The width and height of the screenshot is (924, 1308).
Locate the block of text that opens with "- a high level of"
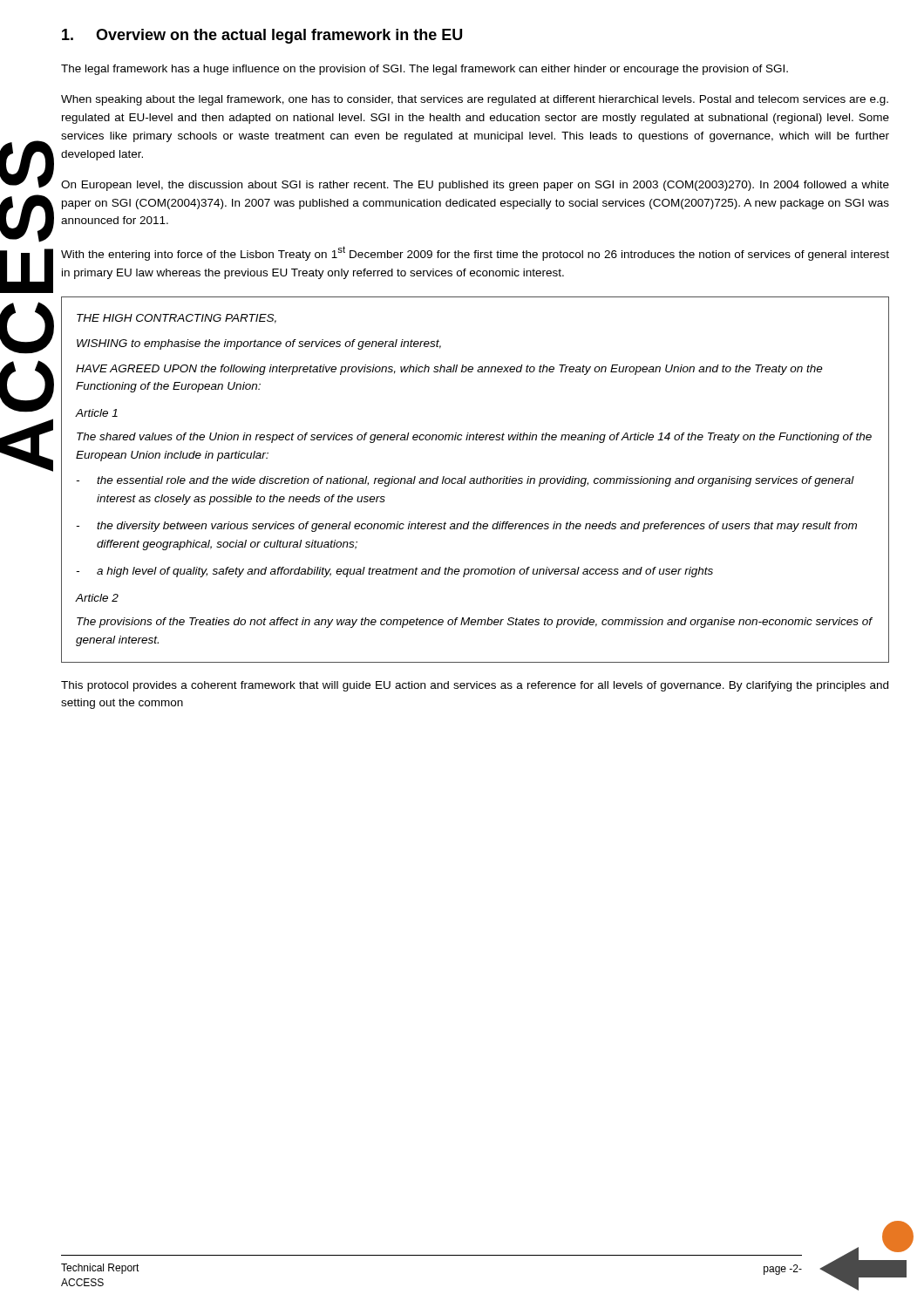pyautogui.click(x=395, y=571)
